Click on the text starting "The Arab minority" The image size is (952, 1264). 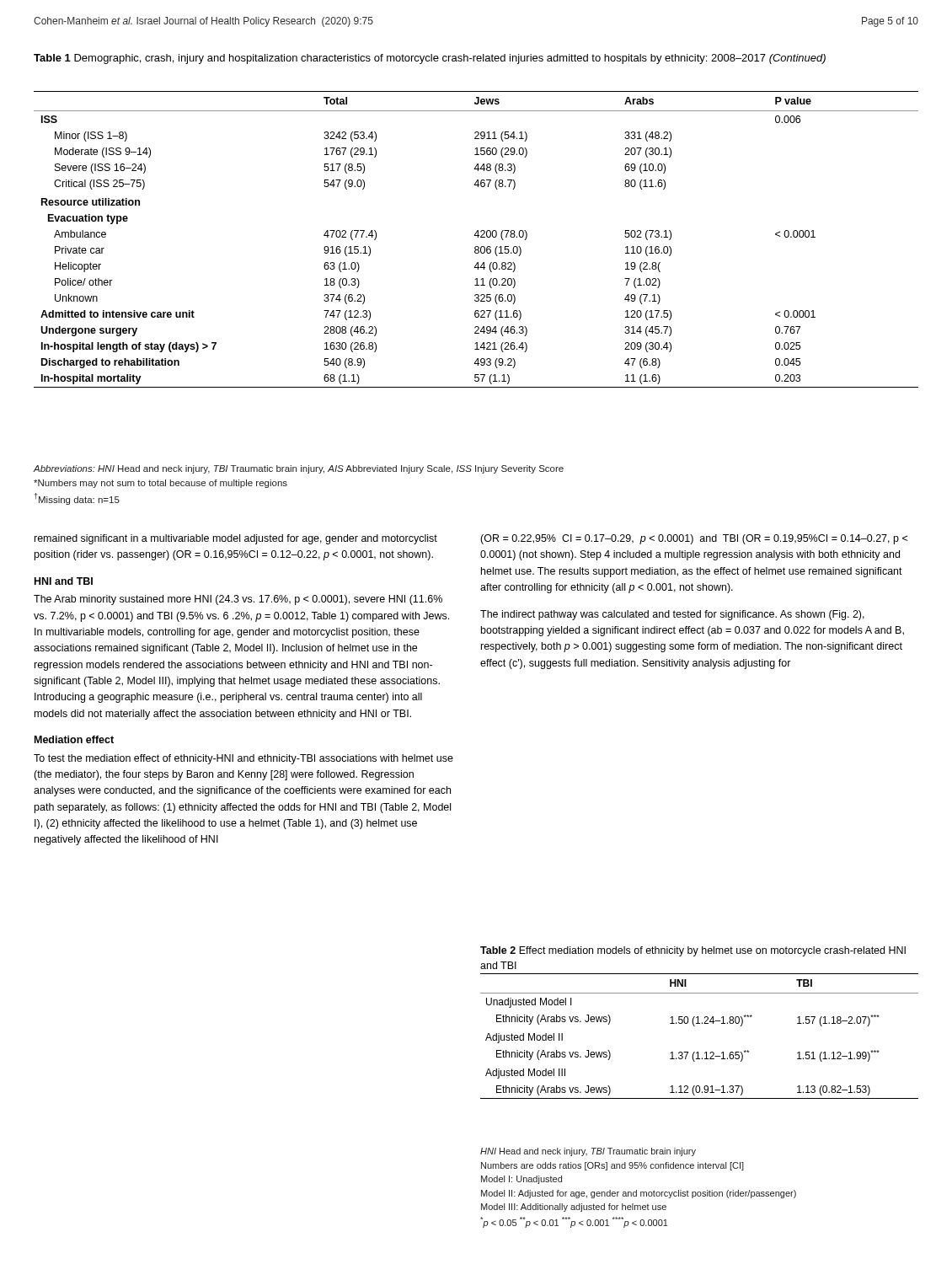pos(242,656)
